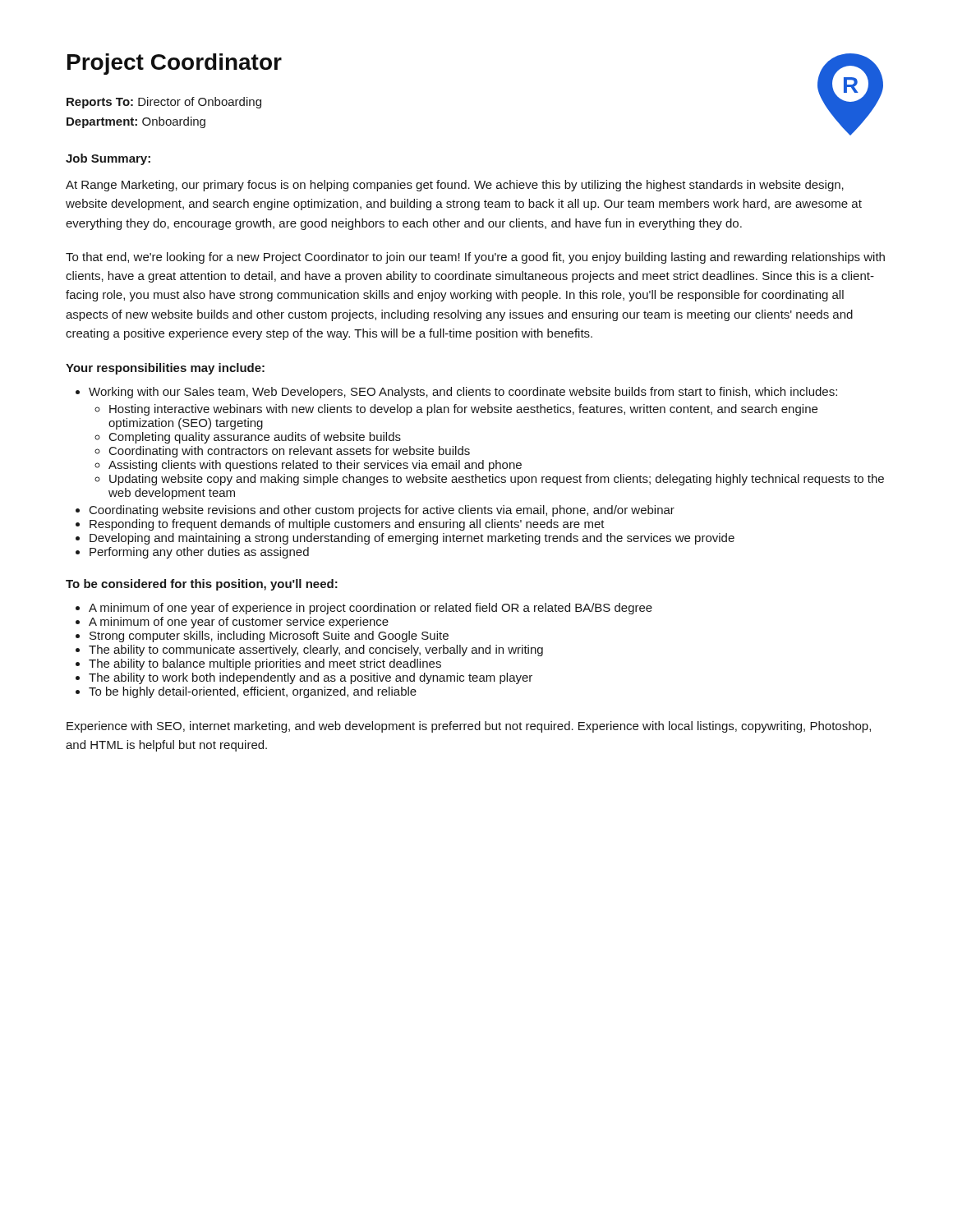Click on the list item with the text "The ability to balance multiple priorities and"
953x1232 pixels.
(488, 663)
